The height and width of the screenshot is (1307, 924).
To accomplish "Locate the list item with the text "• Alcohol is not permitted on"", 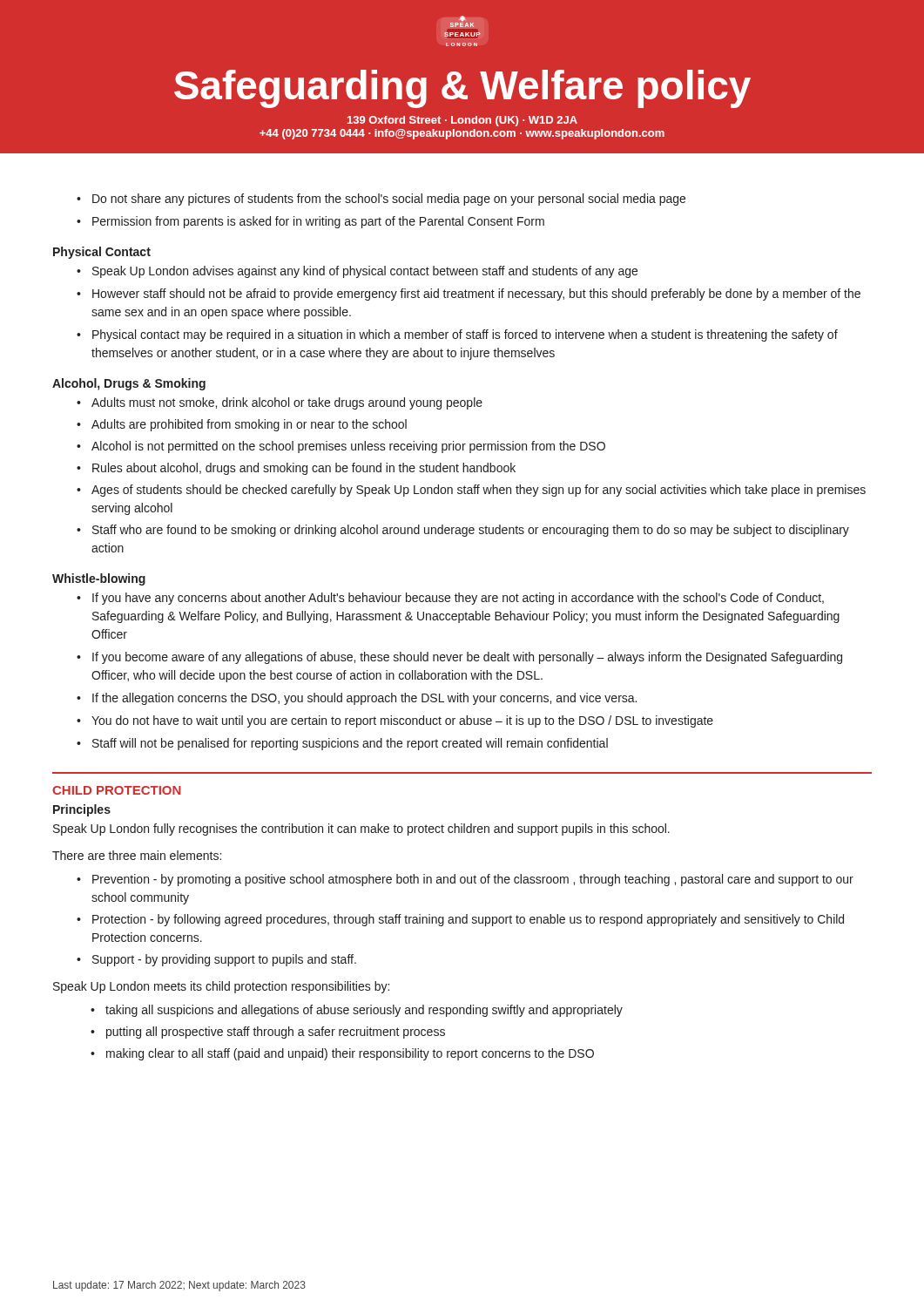I will click(341, 446).
